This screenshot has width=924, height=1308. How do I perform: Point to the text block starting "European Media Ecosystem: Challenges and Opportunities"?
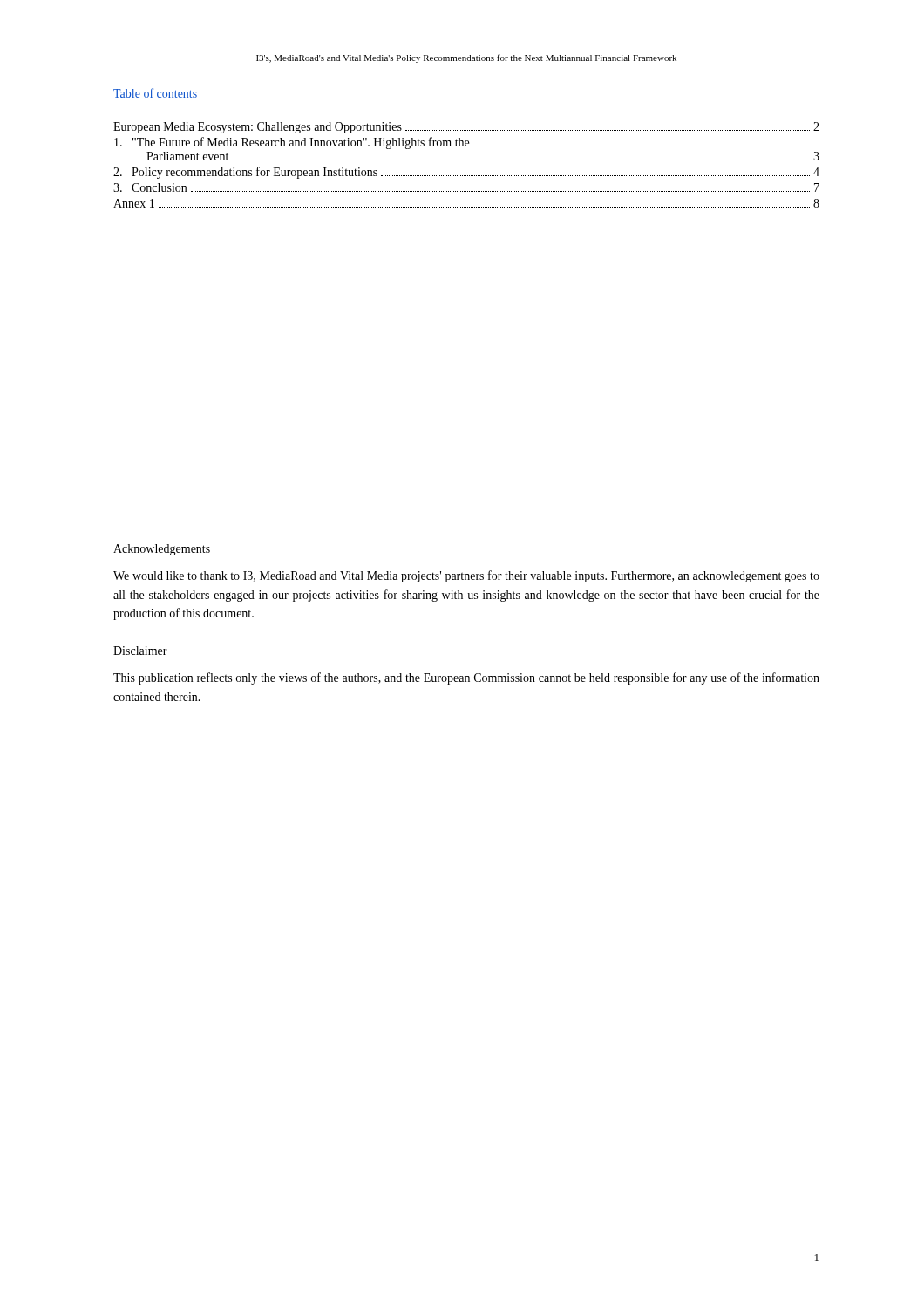click(466, 127)
